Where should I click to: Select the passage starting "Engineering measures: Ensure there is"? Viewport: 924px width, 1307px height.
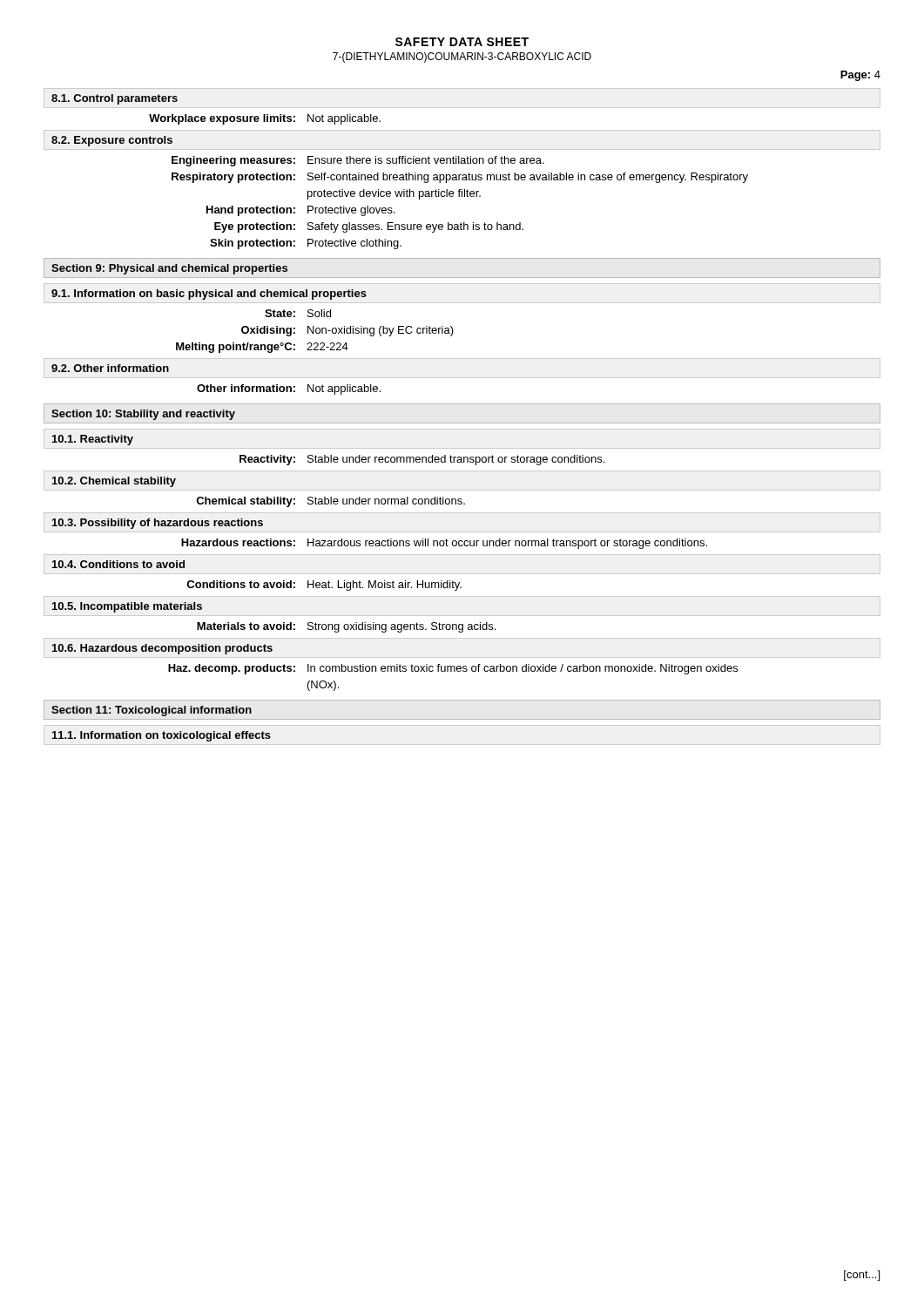coord(488,160)
